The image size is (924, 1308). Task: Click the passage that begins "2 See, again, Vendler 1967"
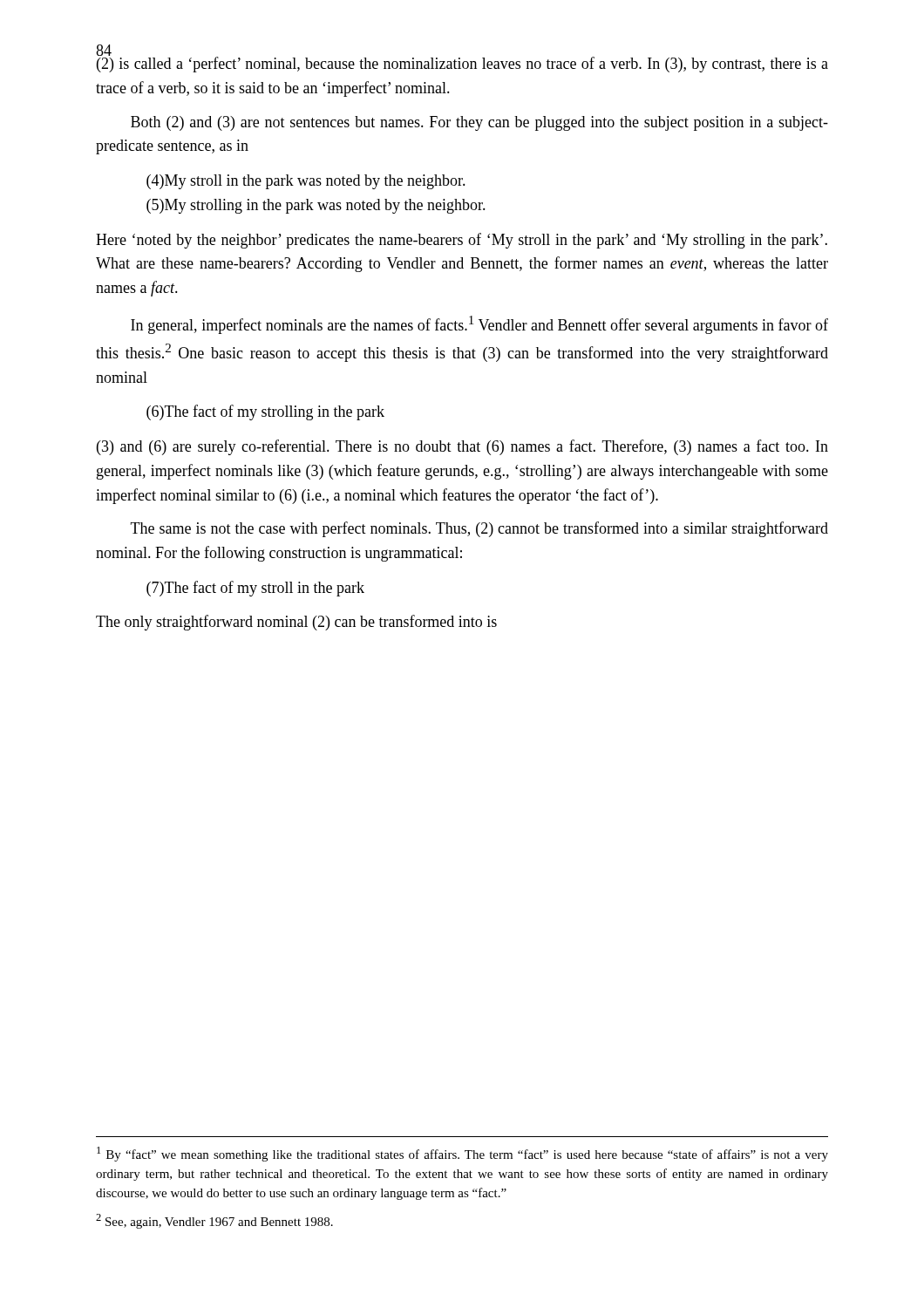click(214, 1221)
